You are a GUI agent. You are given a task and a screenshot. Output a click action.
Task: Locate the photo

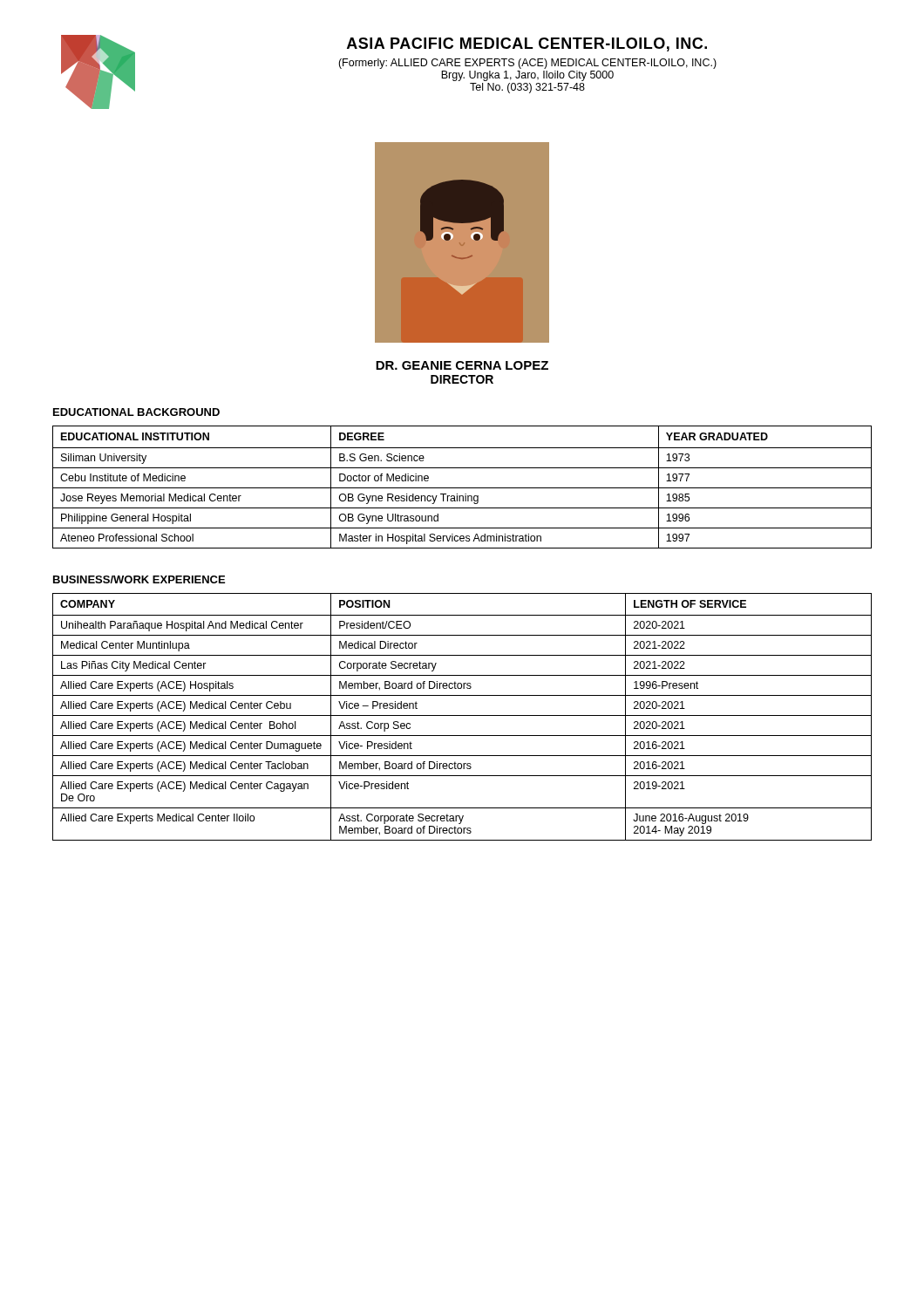[x=462, y=244]
